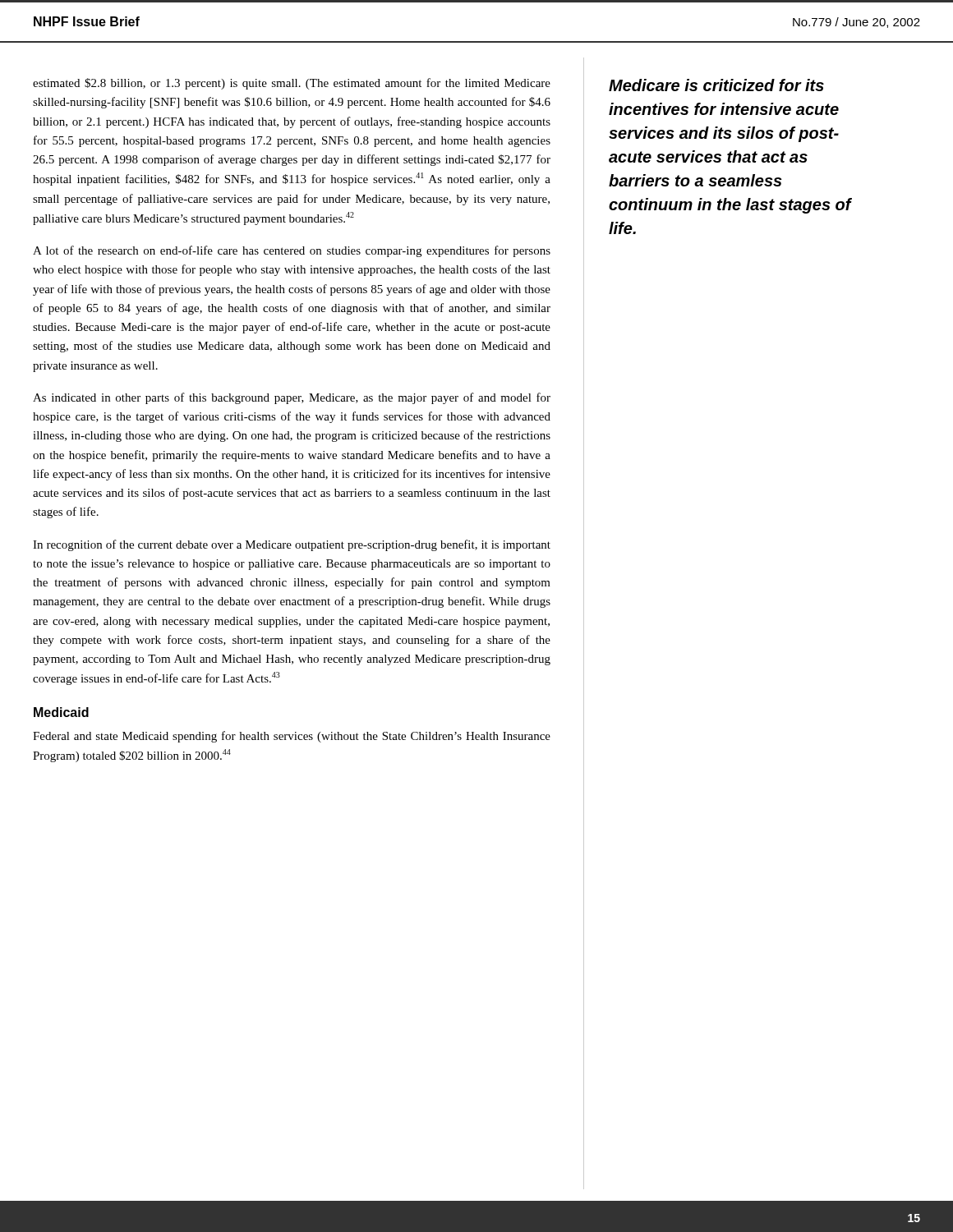
Task: Find the text block containing "As indicated in other"
Action: [x=292, y=455]
